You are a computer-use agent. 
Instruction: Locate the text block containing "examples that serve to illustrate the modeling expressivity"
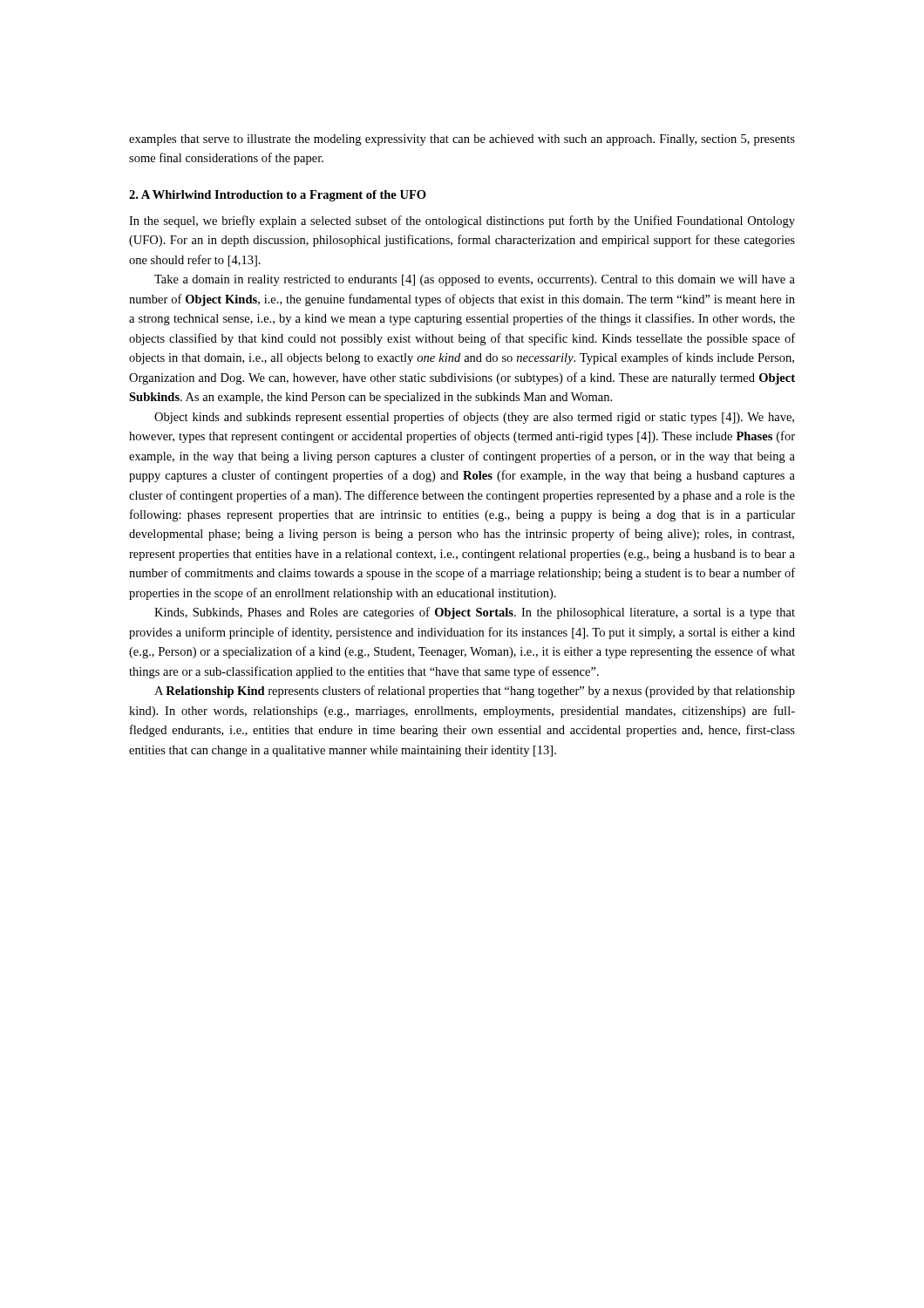(x=462, y=149)
